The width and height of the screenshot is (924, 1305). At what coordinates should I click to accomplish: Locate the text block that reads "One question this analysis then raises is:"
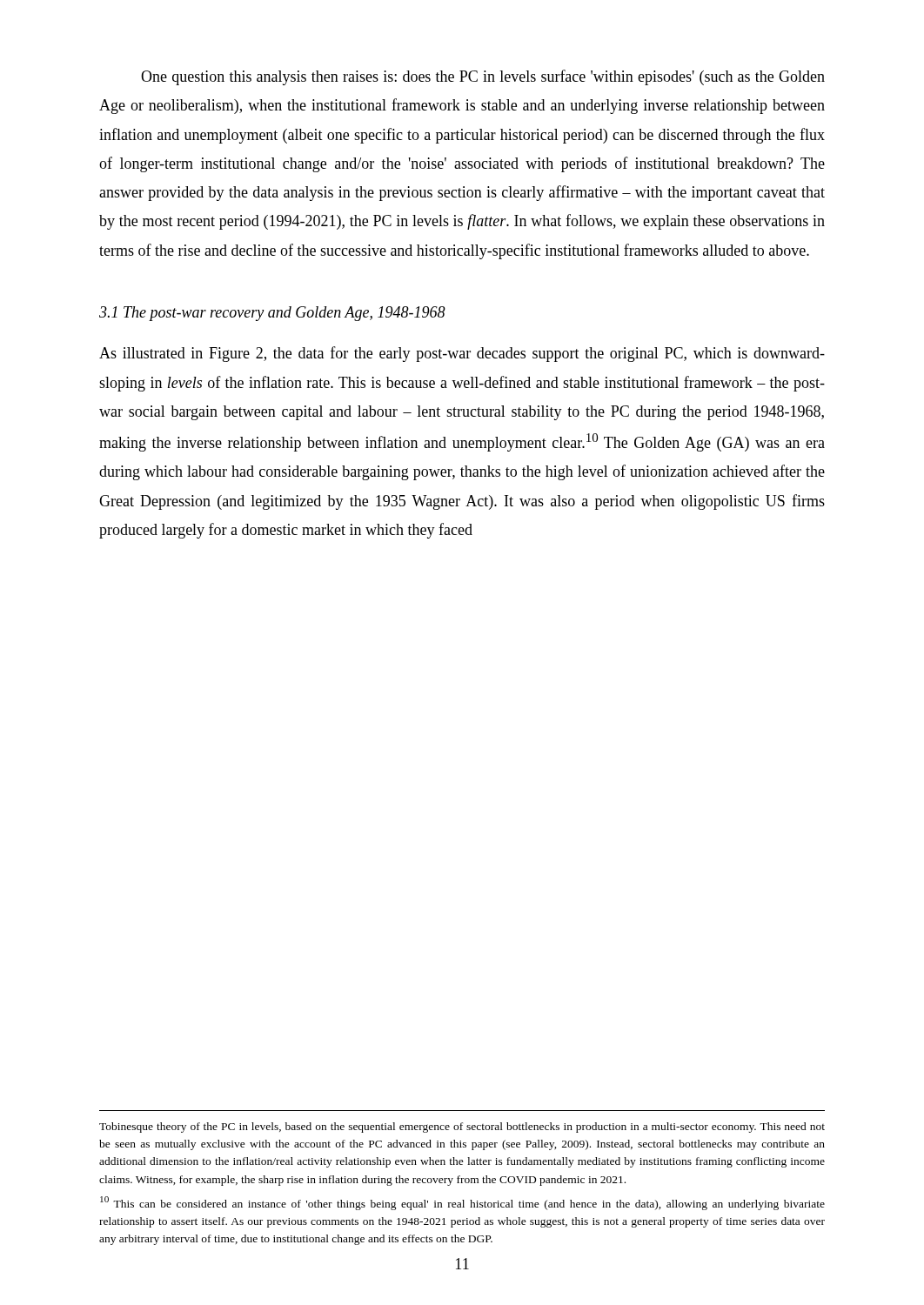point(462,164)
